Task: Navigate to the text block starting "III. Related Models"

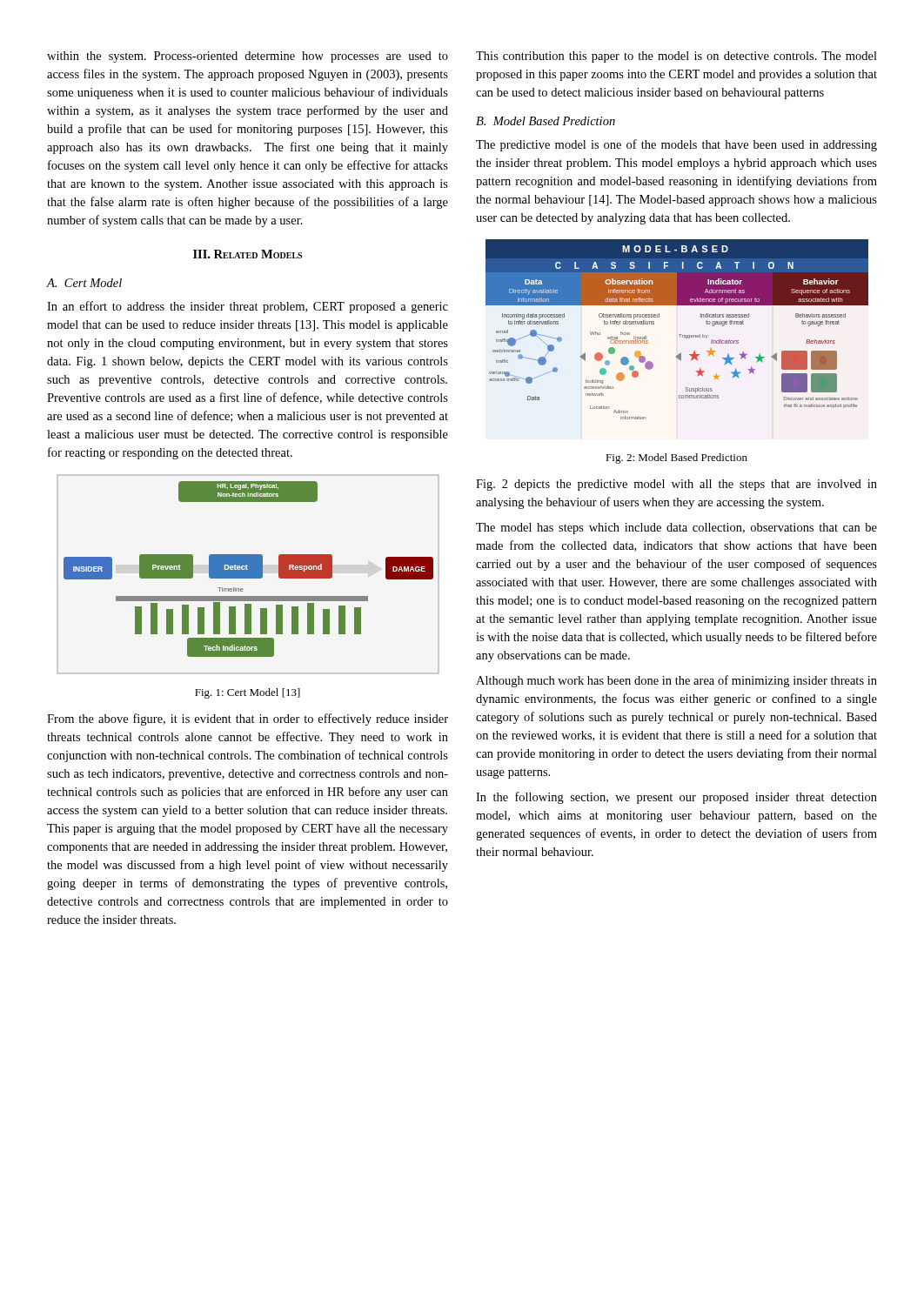Action: [248, 254]
